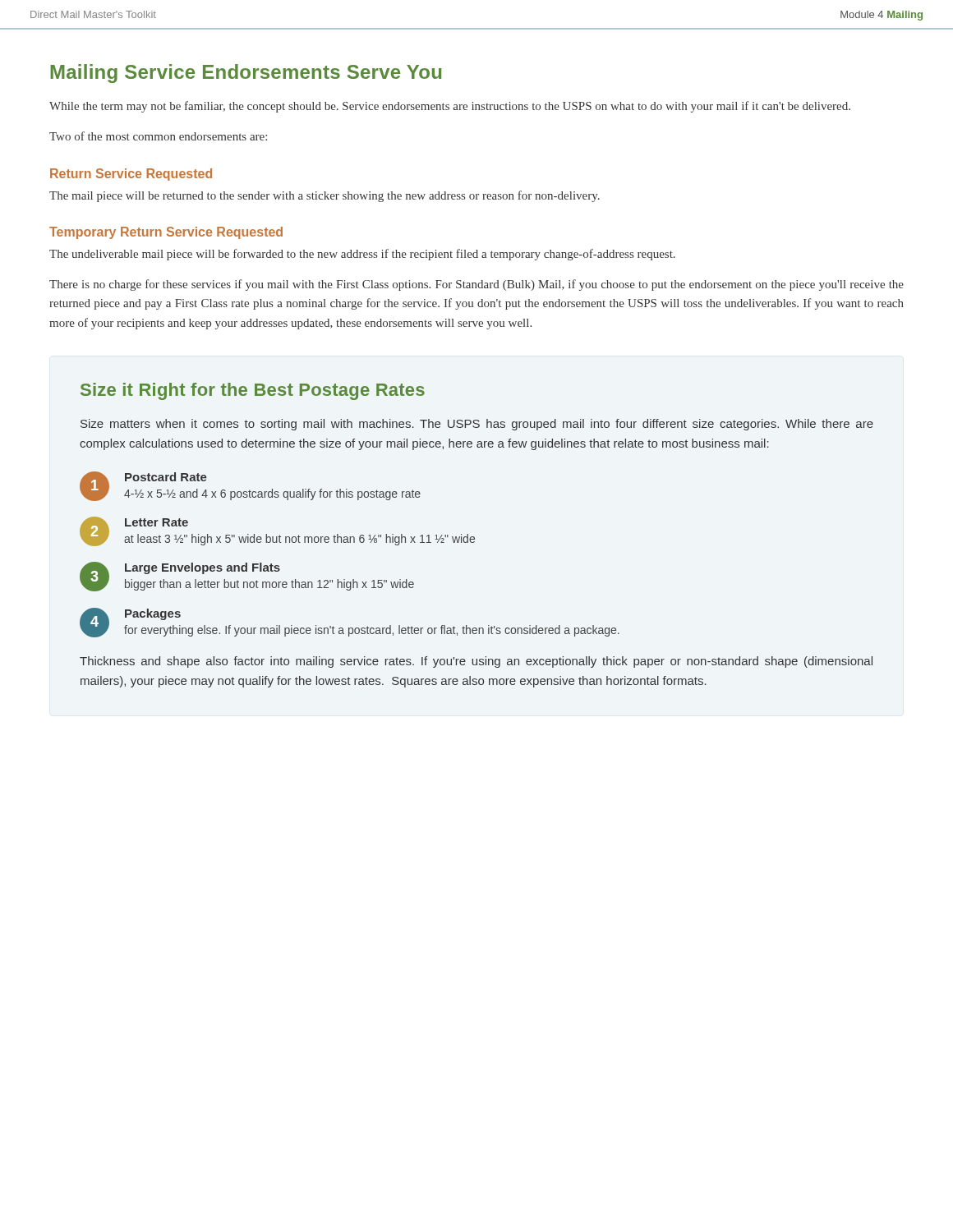Image resolution: width=953 pixels, height=1232 pixels.
Task: Point to the block starting "Return Service Requested"
Action: [x=131, y=173]
